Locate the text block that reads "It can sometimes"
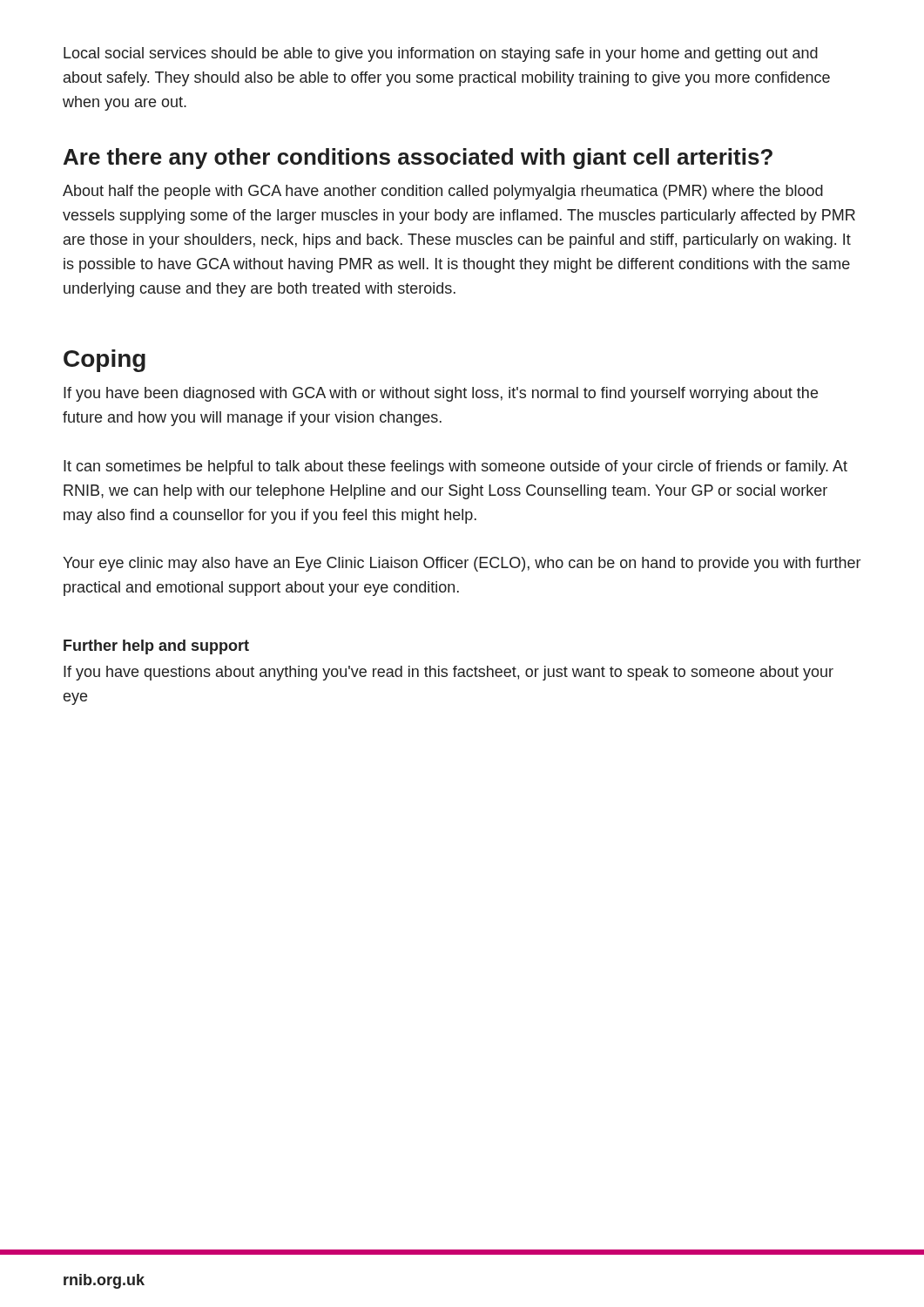This screenshot has width=924, height=1307. [x=455, y=490]
